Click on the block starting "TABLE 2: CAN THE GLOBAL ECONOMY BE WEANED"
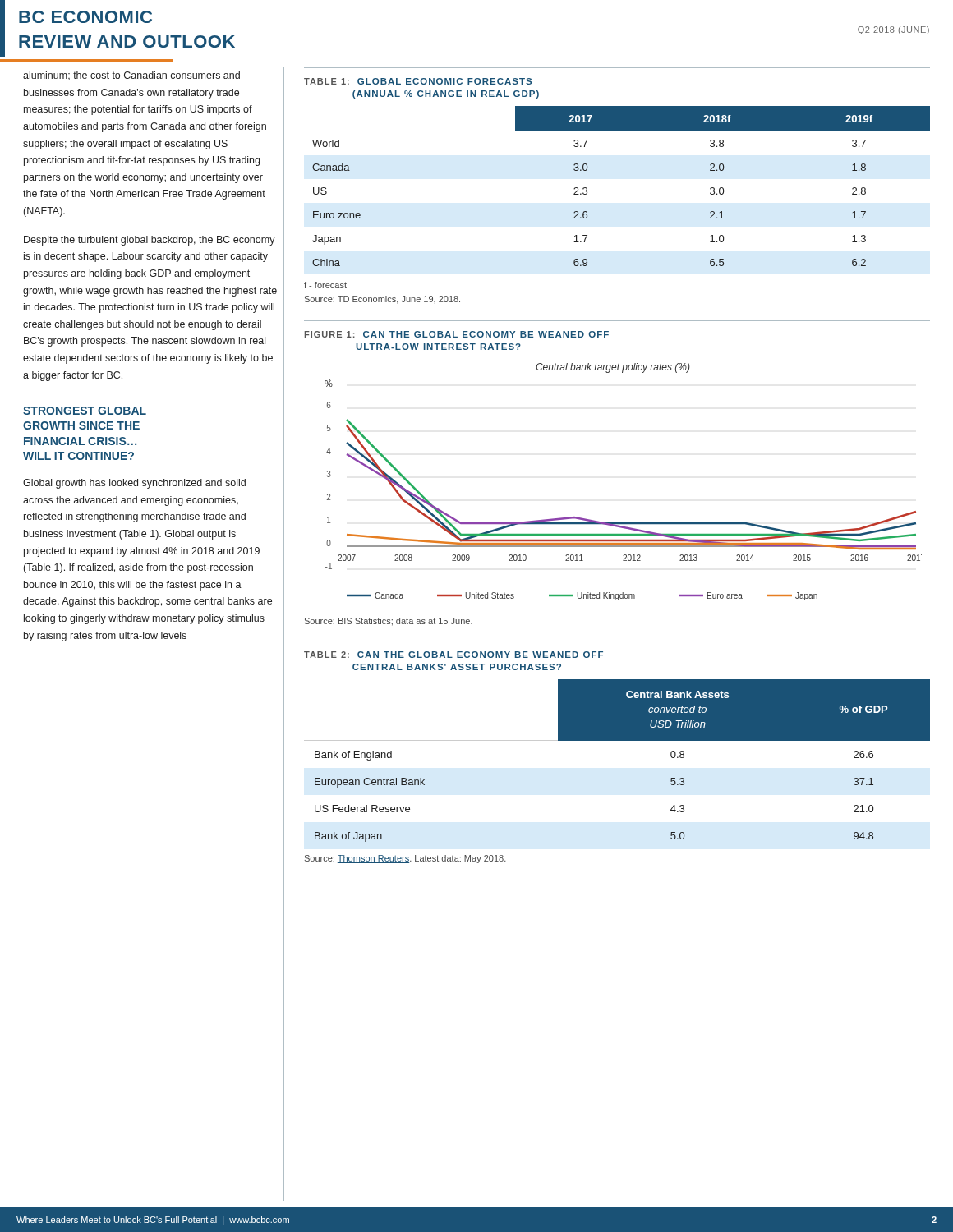This screenshot has width=953, height=1232. pyautogui.click(x=454, y=661)
